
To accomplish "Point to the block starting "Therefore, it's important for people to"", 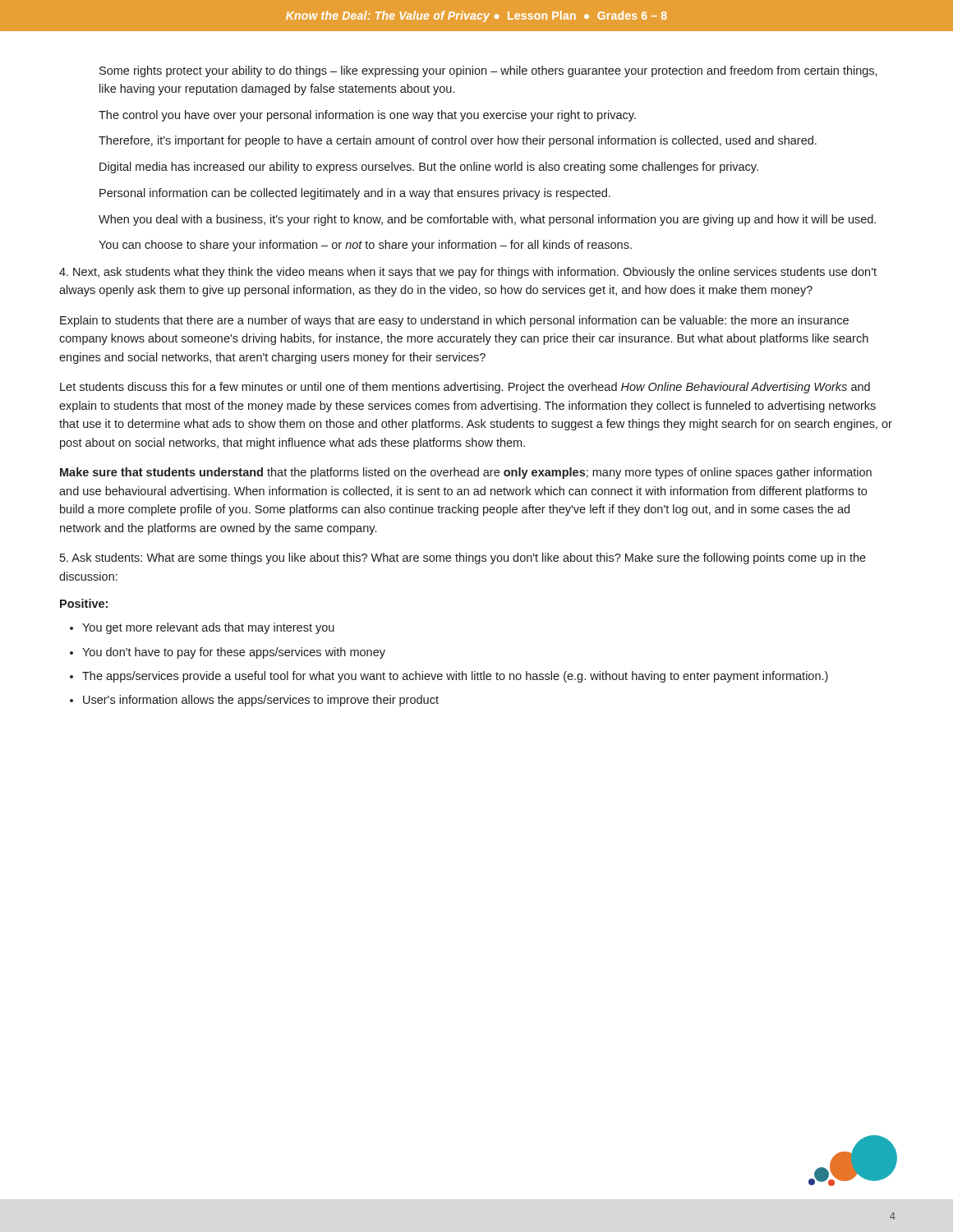I will (458, 141).
